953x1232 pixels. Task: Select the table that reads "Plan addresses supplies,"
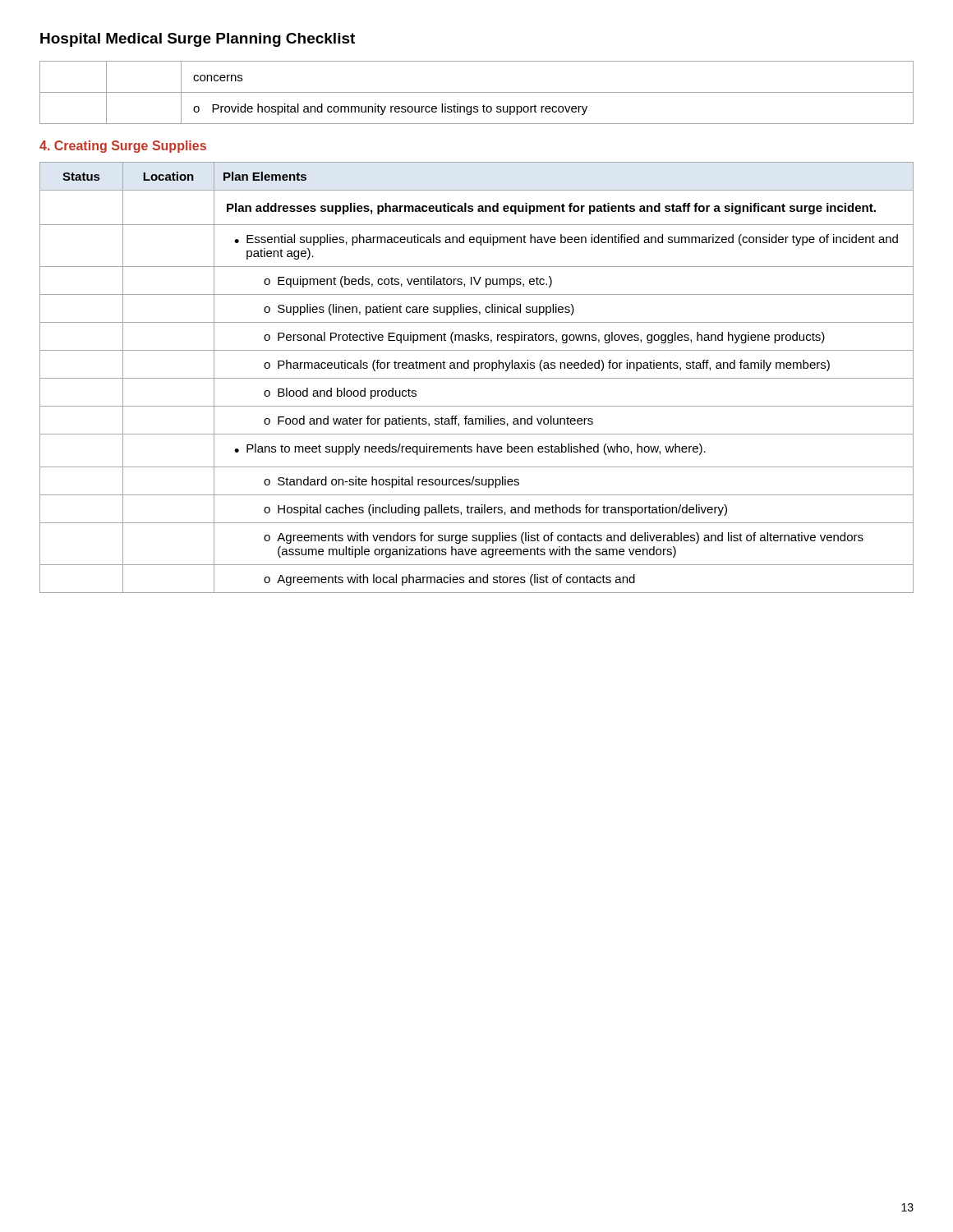pyautogui.click(x=476, y=377)
